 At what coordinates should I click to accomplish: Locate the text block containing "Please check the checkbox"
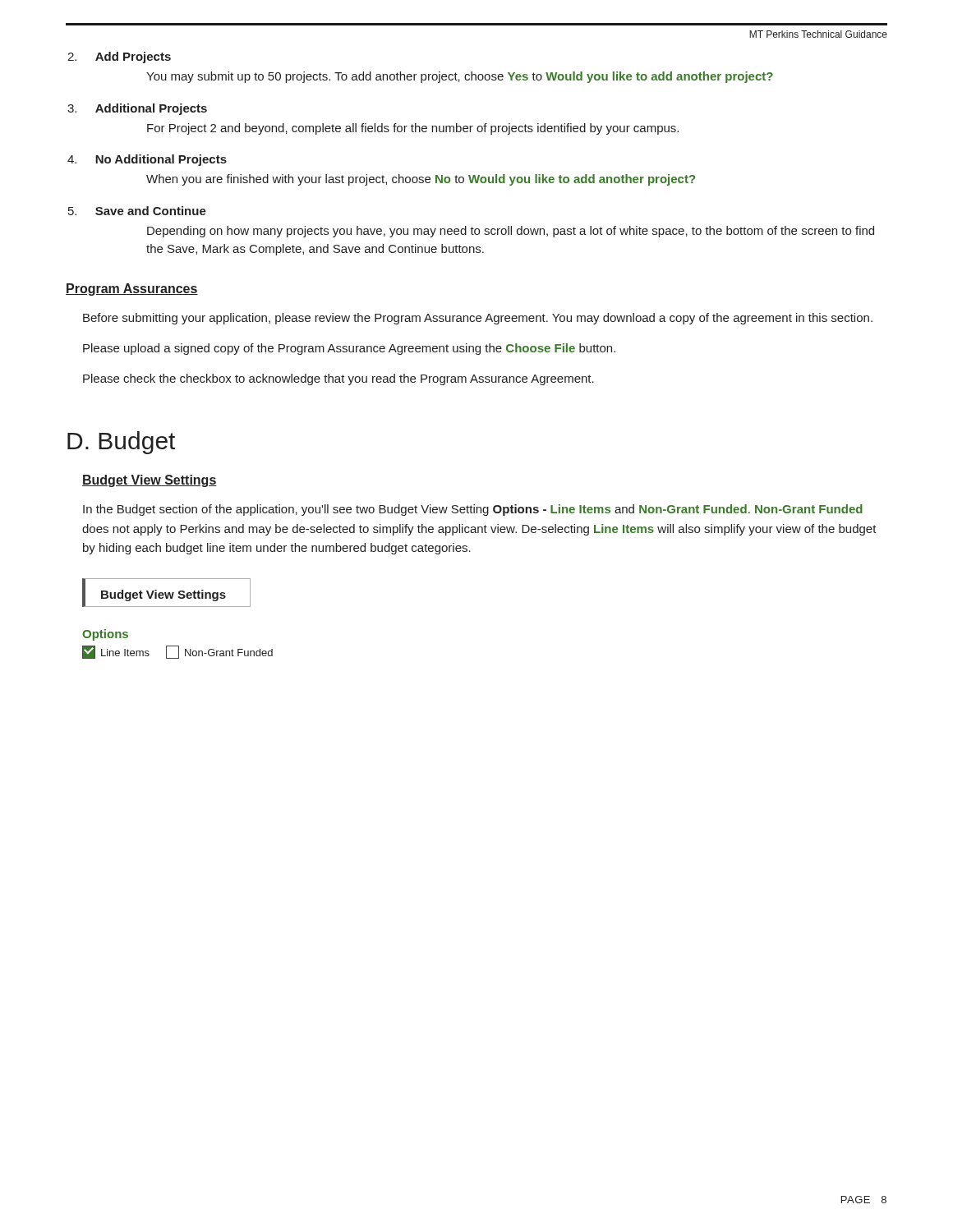338,378
